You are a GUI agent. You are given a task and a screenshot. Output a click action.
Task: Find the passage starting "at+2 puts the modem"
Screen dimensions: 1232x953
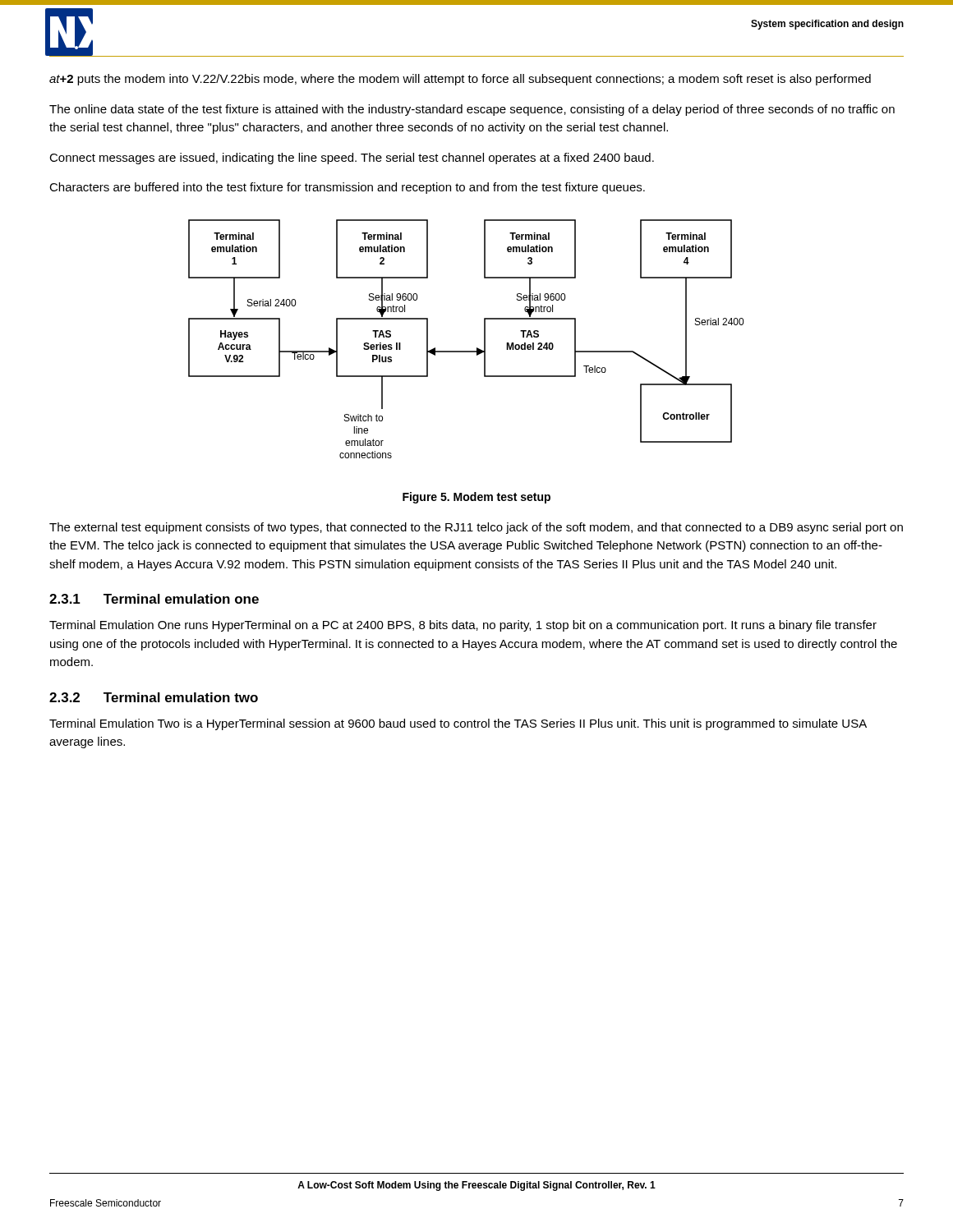(460, 78)
